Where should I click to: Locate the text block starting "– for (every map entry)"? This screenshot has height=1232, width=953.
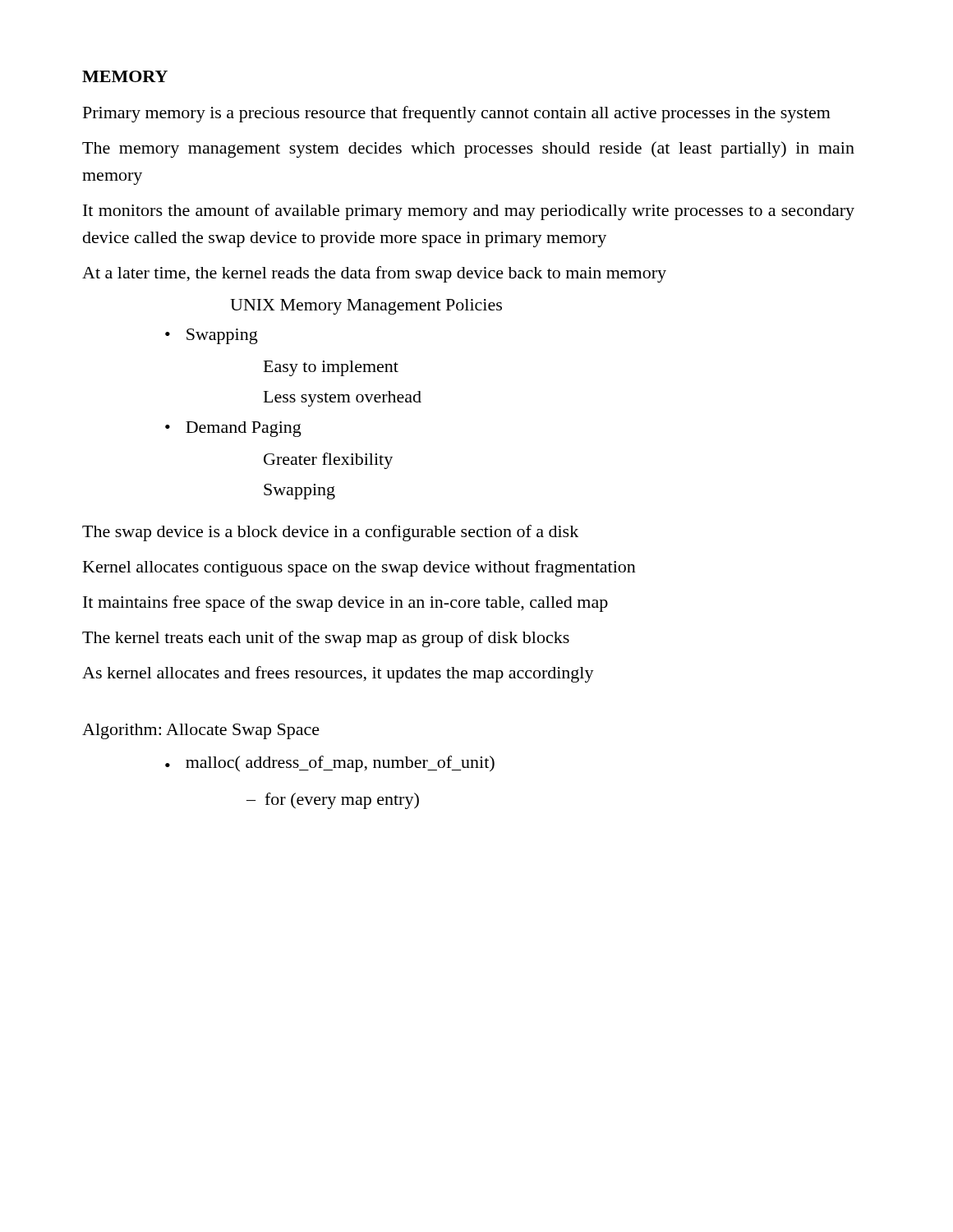333,799
